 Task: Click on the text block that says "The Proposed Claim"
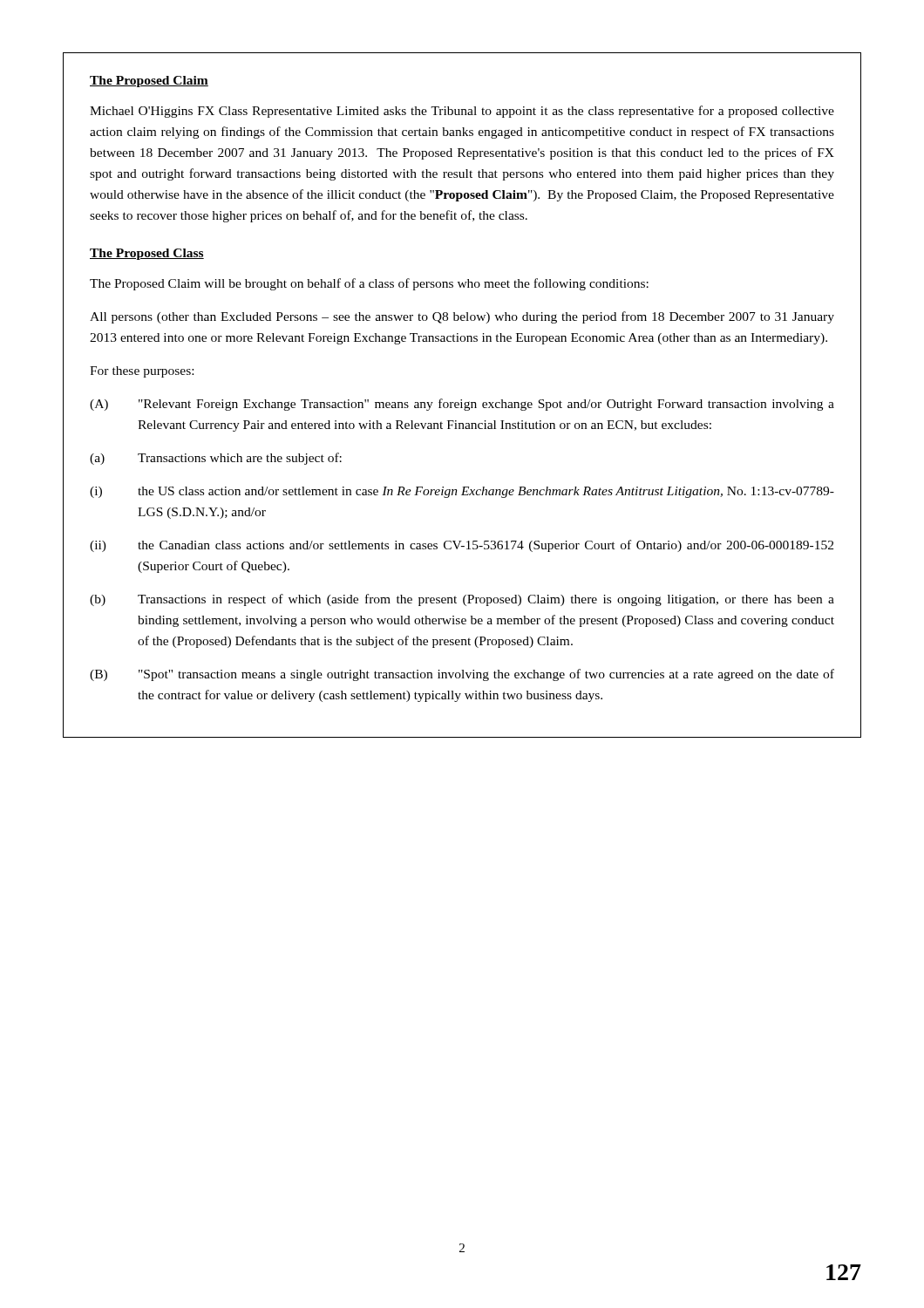click(370, 283)
